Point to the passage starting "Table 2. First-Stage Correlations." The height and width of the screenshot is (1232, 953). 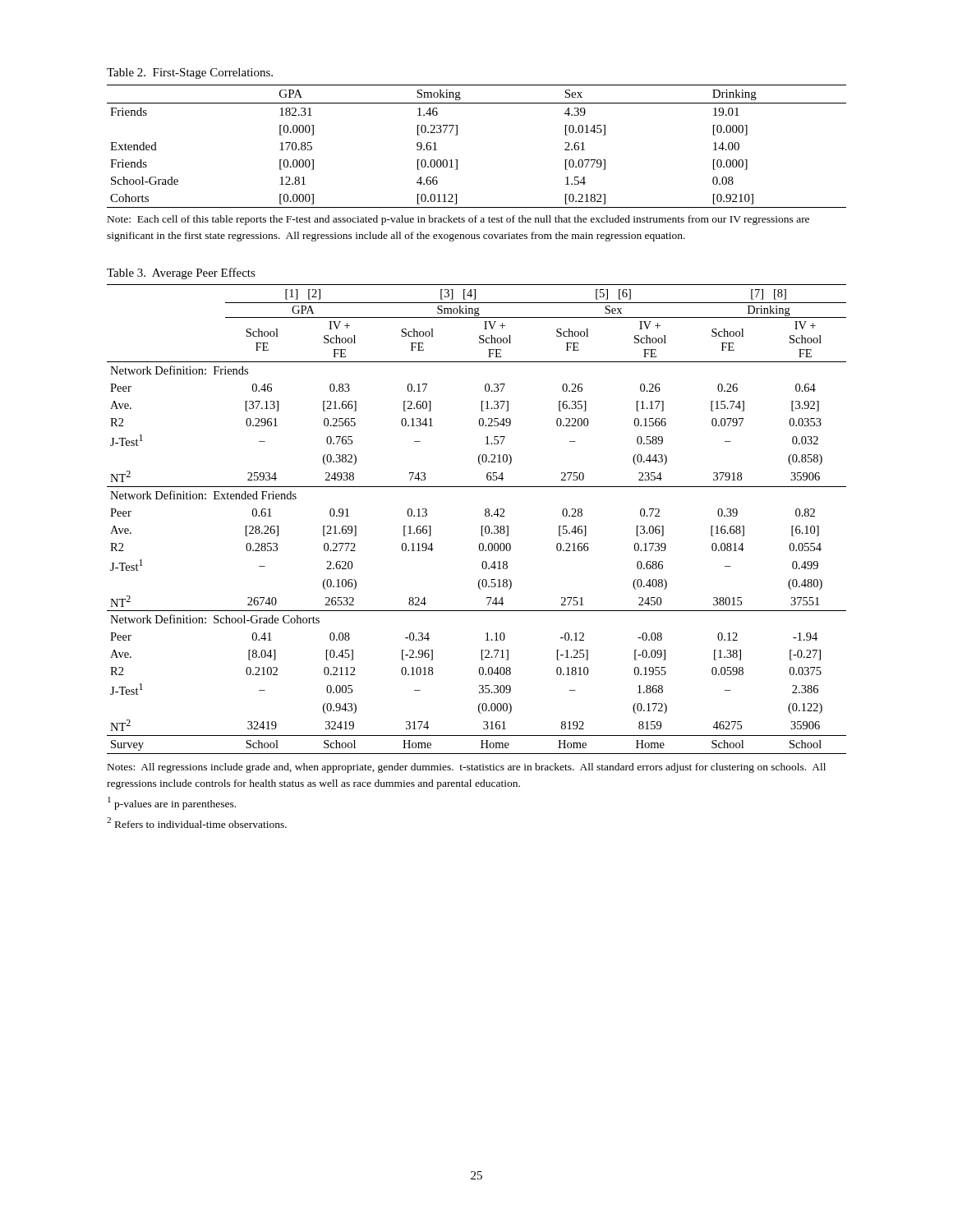[x=190, y=72]
